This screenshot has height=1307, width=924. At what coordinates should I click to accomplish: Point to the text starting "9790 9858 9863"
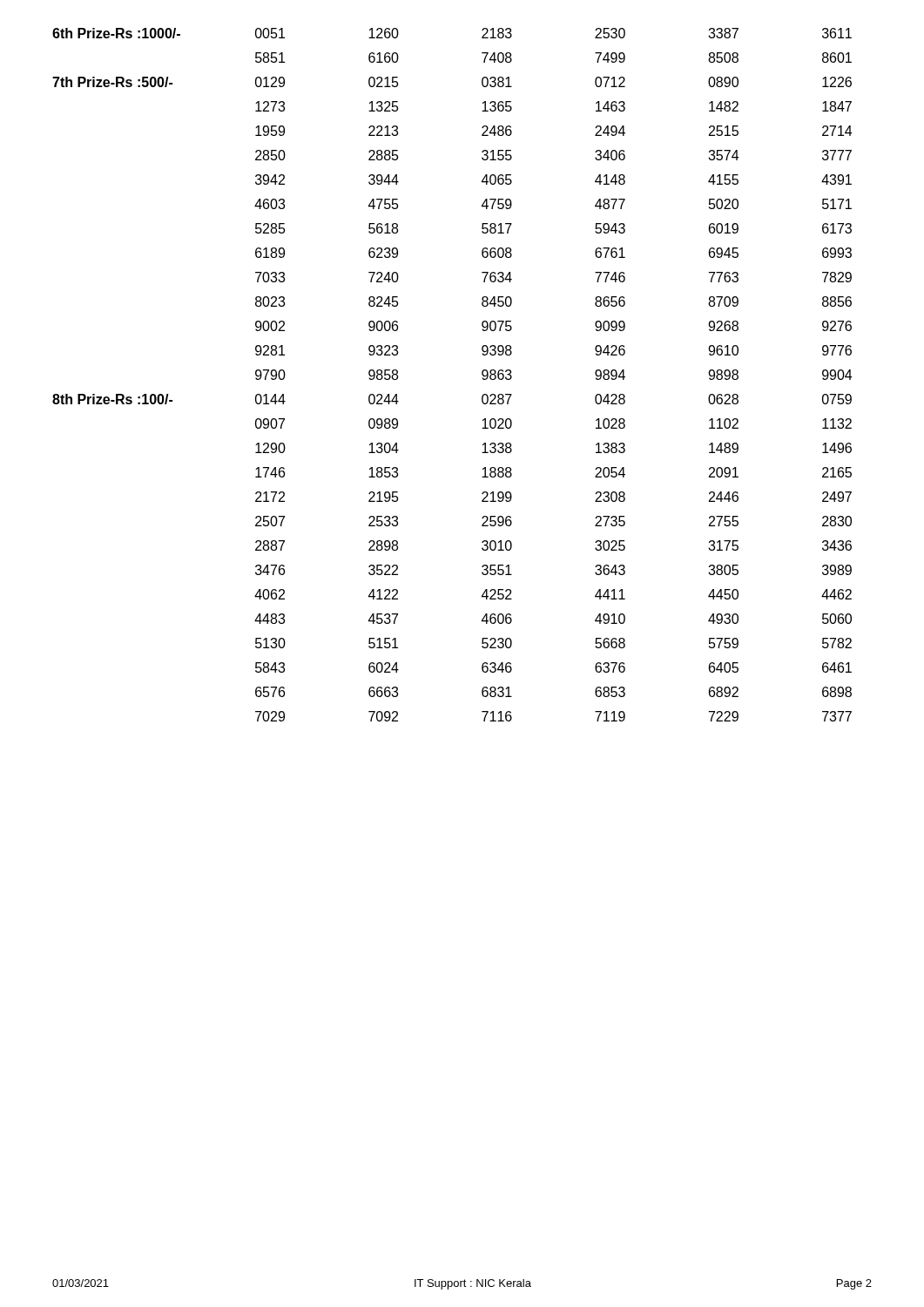tap(273, 375)
